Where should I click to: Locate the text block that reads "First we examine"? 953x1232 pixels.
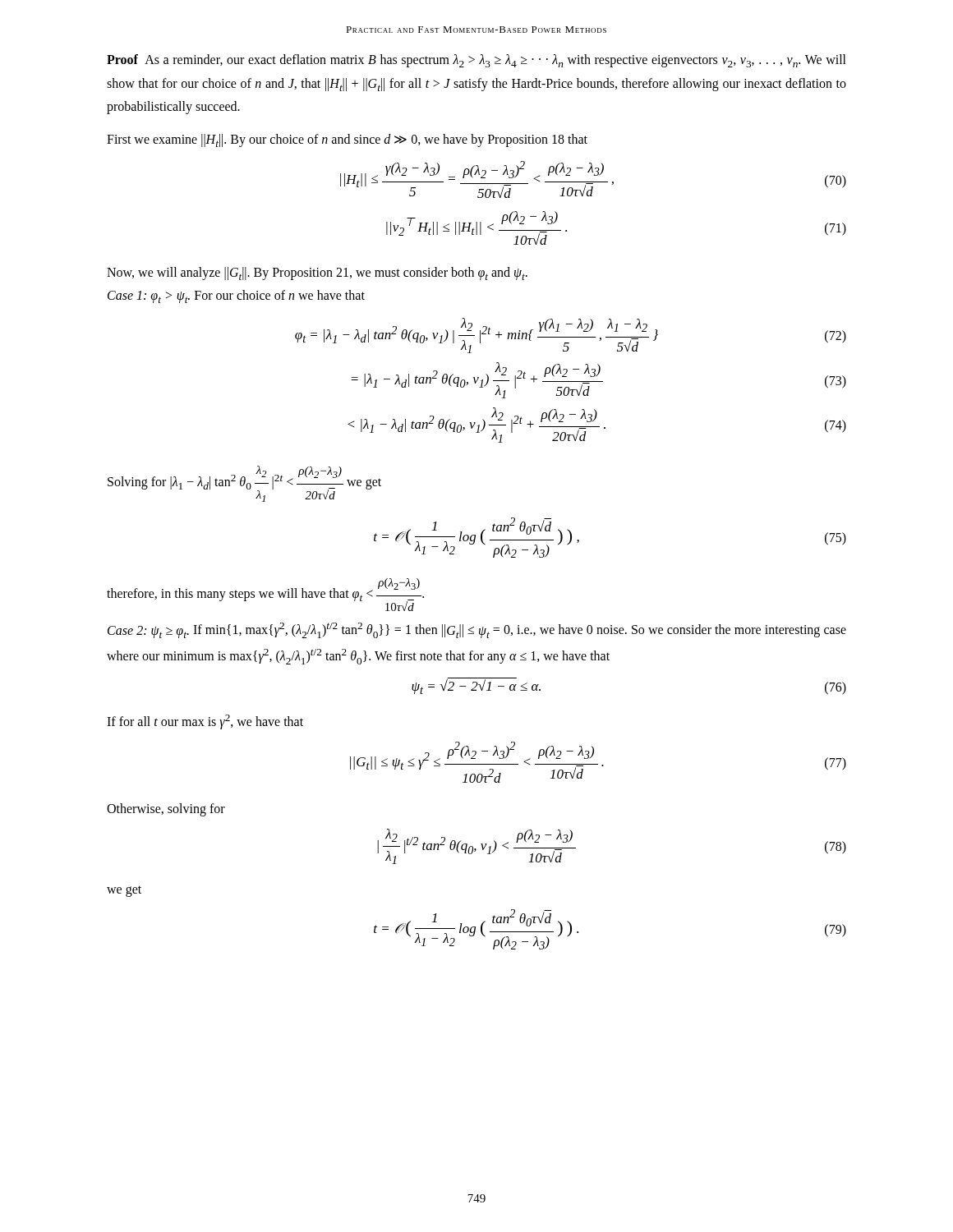coord(347,141)
